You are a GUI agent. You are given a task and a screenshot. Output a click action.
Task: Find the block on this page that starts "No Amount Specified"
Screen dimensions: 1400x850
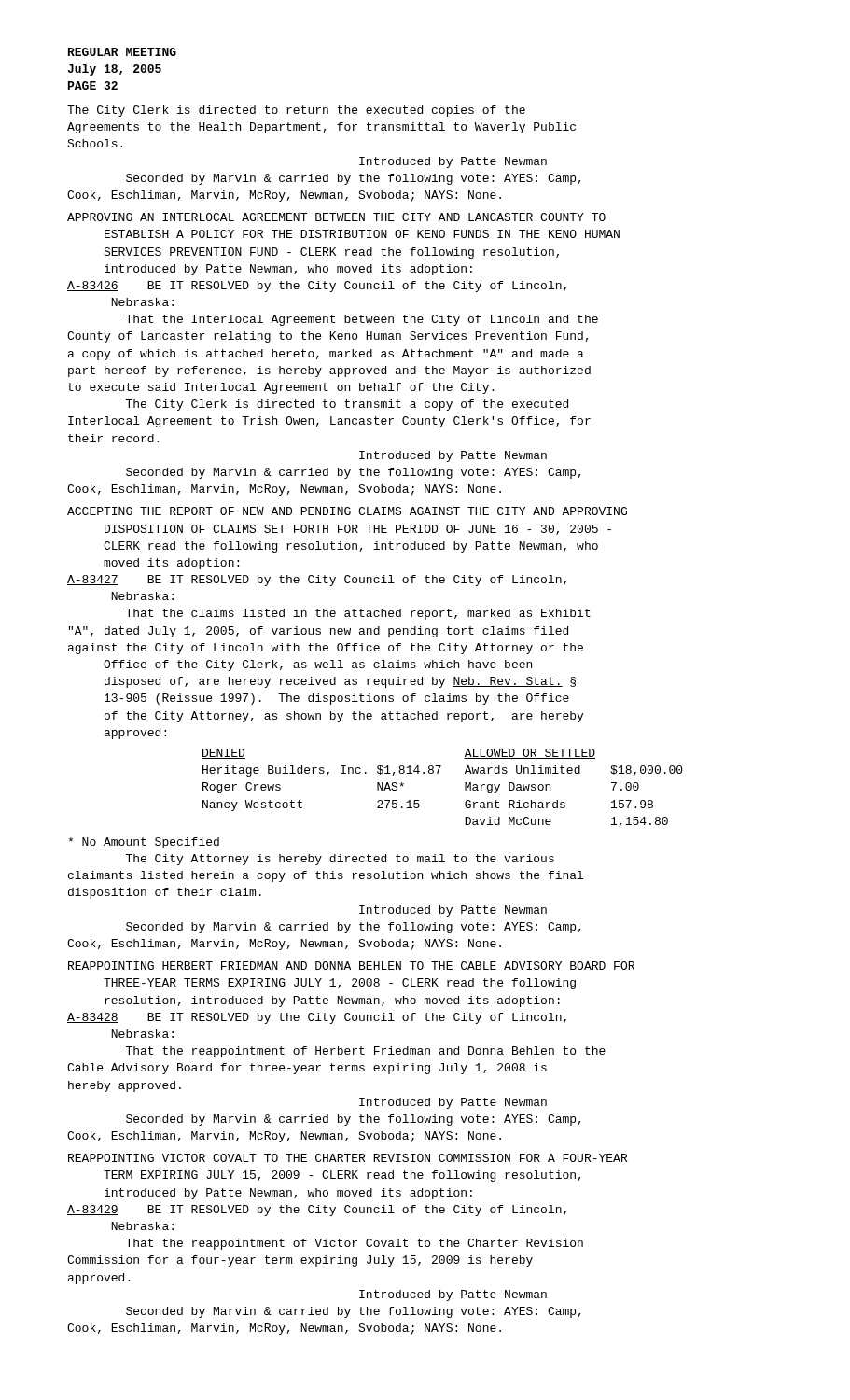pyautogui.click(x=144, y=843)
